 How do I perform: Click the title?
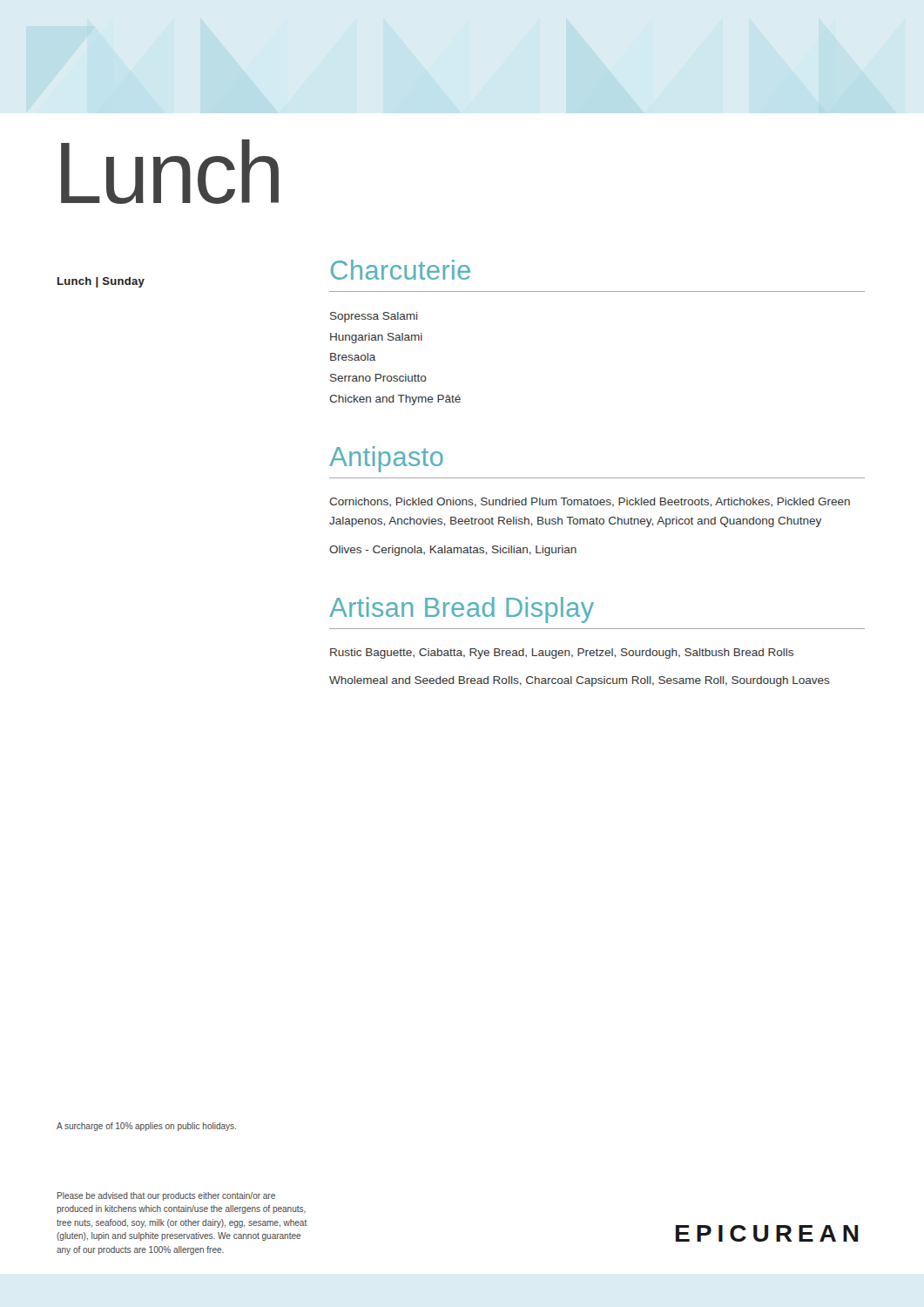(168, 173)
